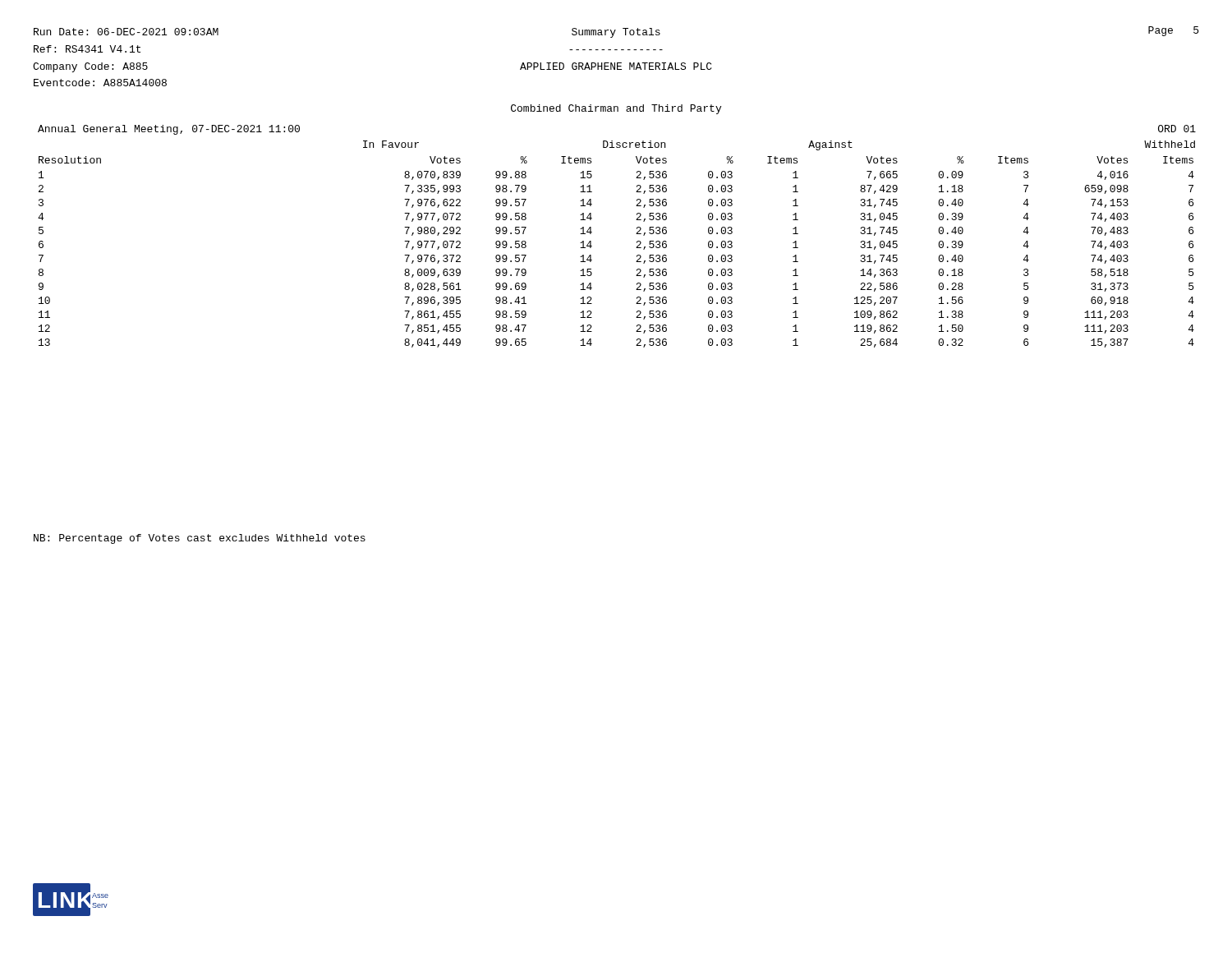Select the footnote
The image size is (1232, 953).
199,539
